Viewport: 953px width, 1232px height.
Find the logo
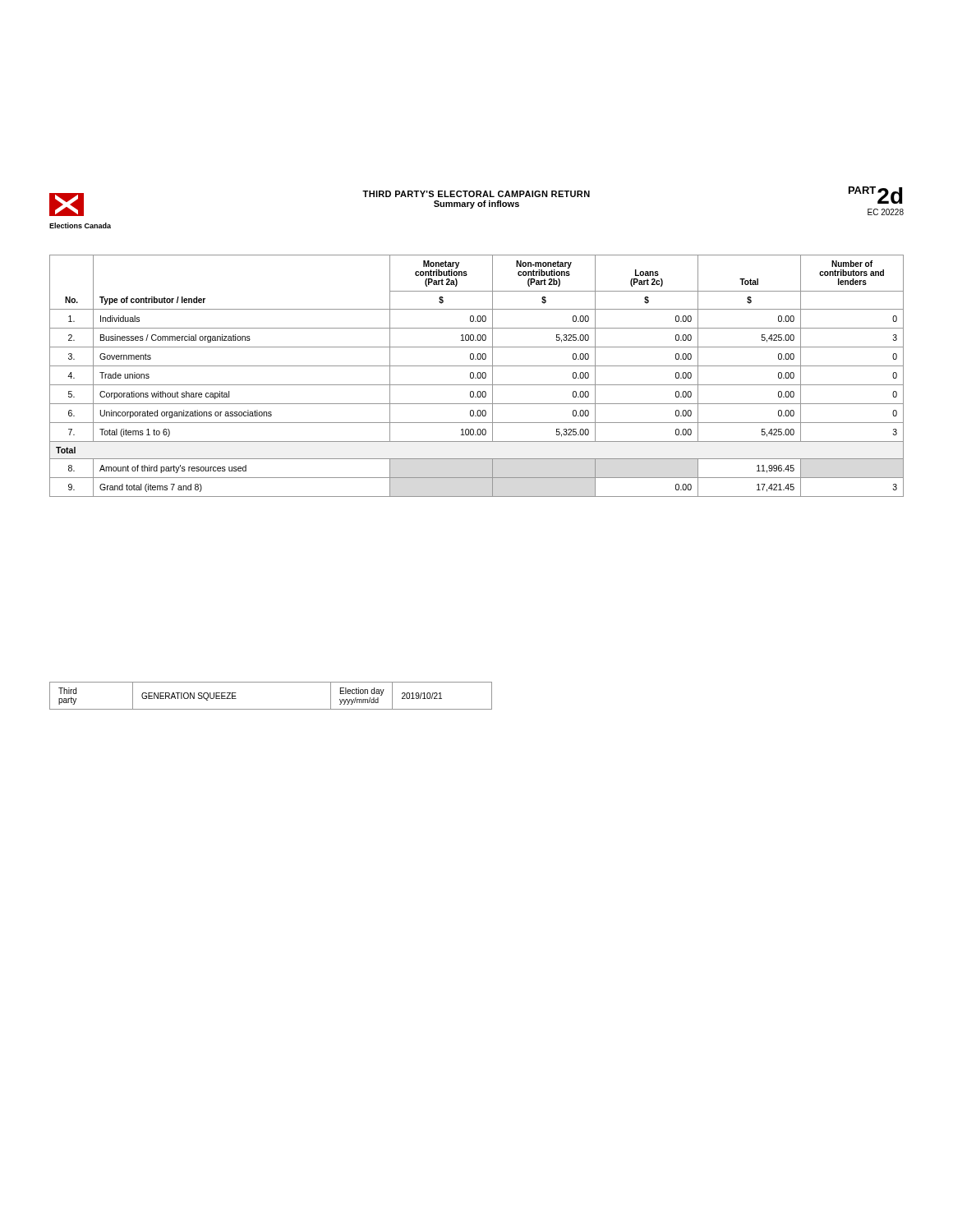click(x=94, y=211)
